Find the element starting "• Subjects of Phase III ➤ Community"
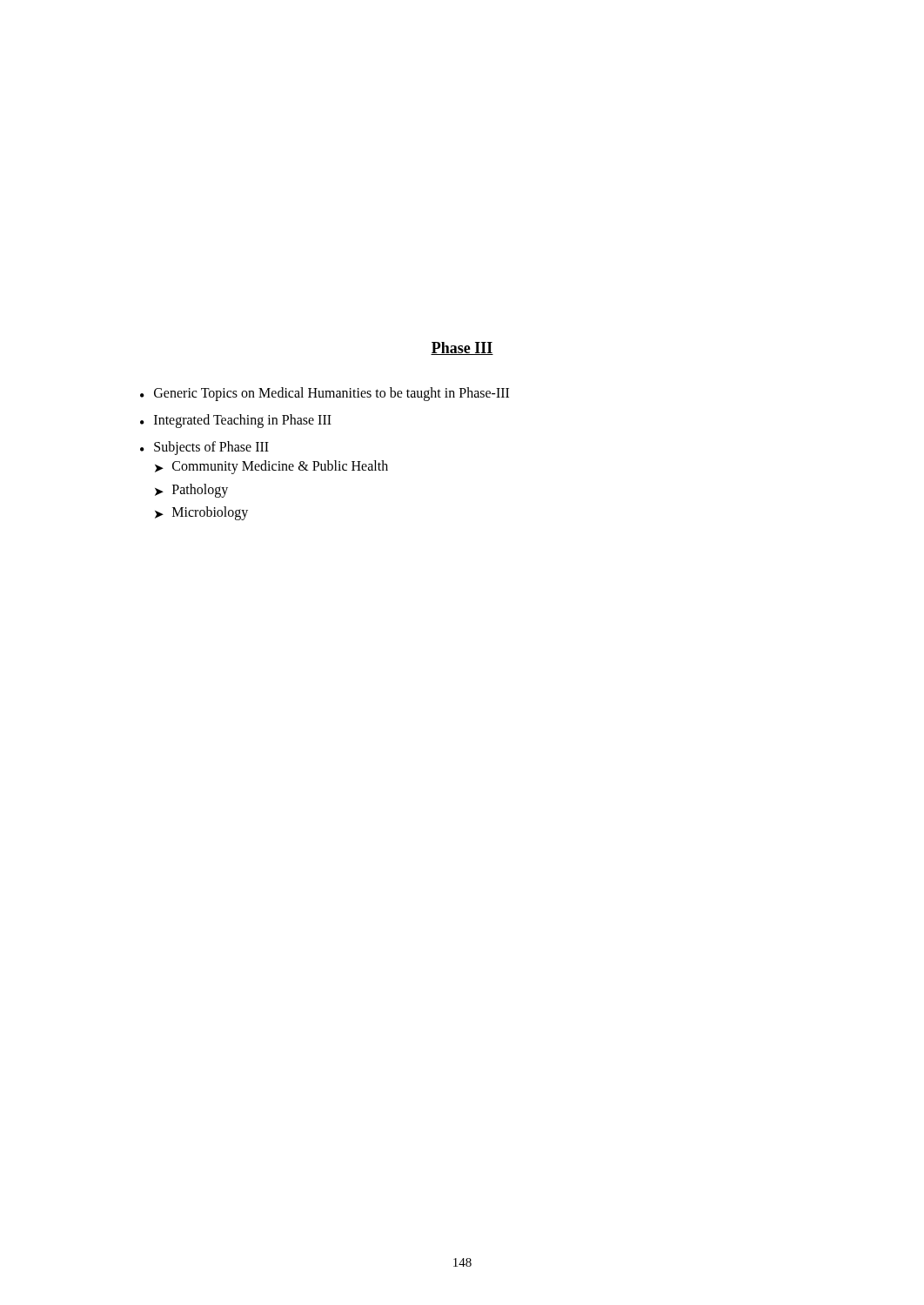The width and height of the screenshot is (924, 1305). pyautogui.click(x=204, y=448)
